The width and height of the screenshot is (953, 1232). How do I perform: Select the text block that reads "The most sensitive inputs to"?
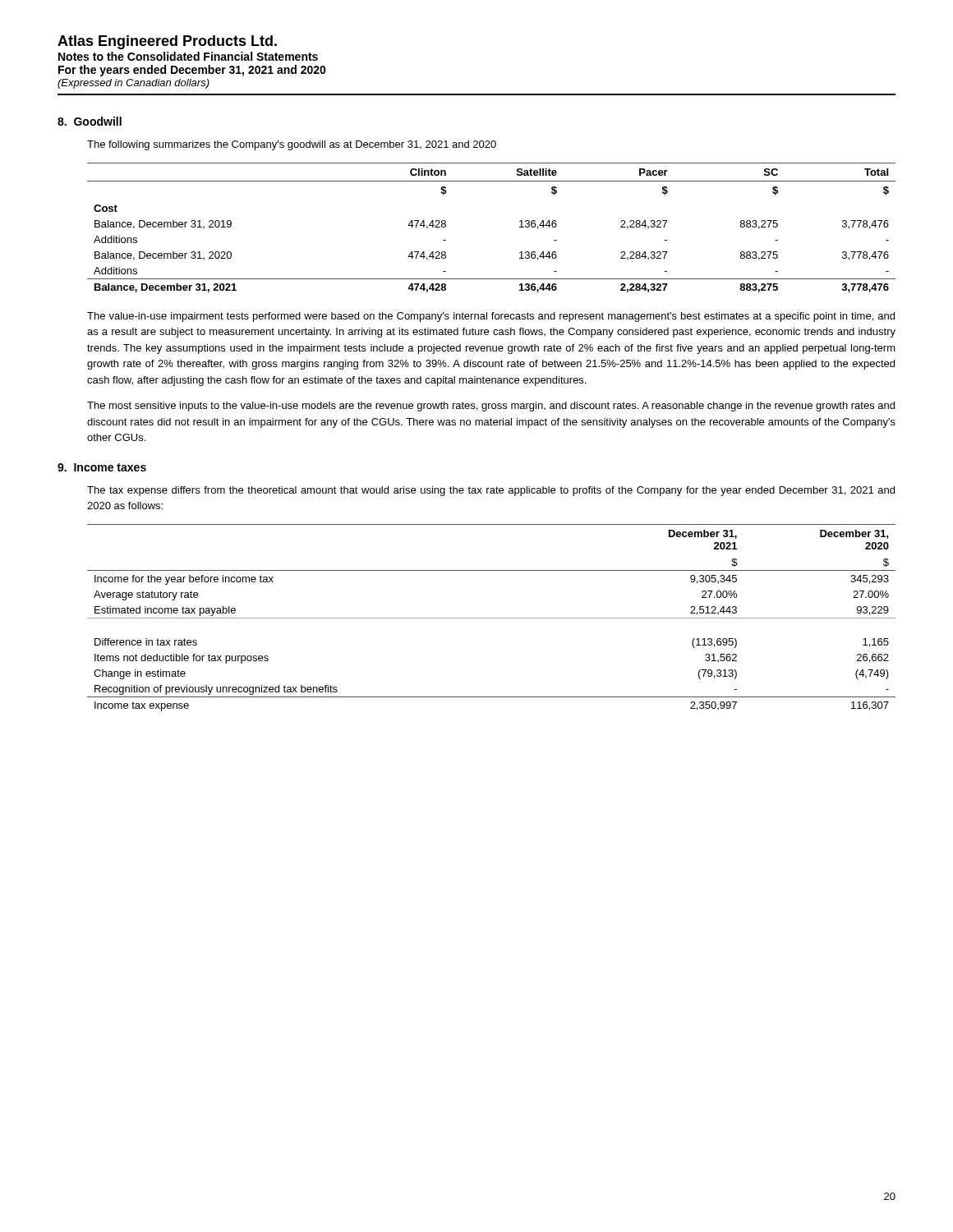[491, 421]
